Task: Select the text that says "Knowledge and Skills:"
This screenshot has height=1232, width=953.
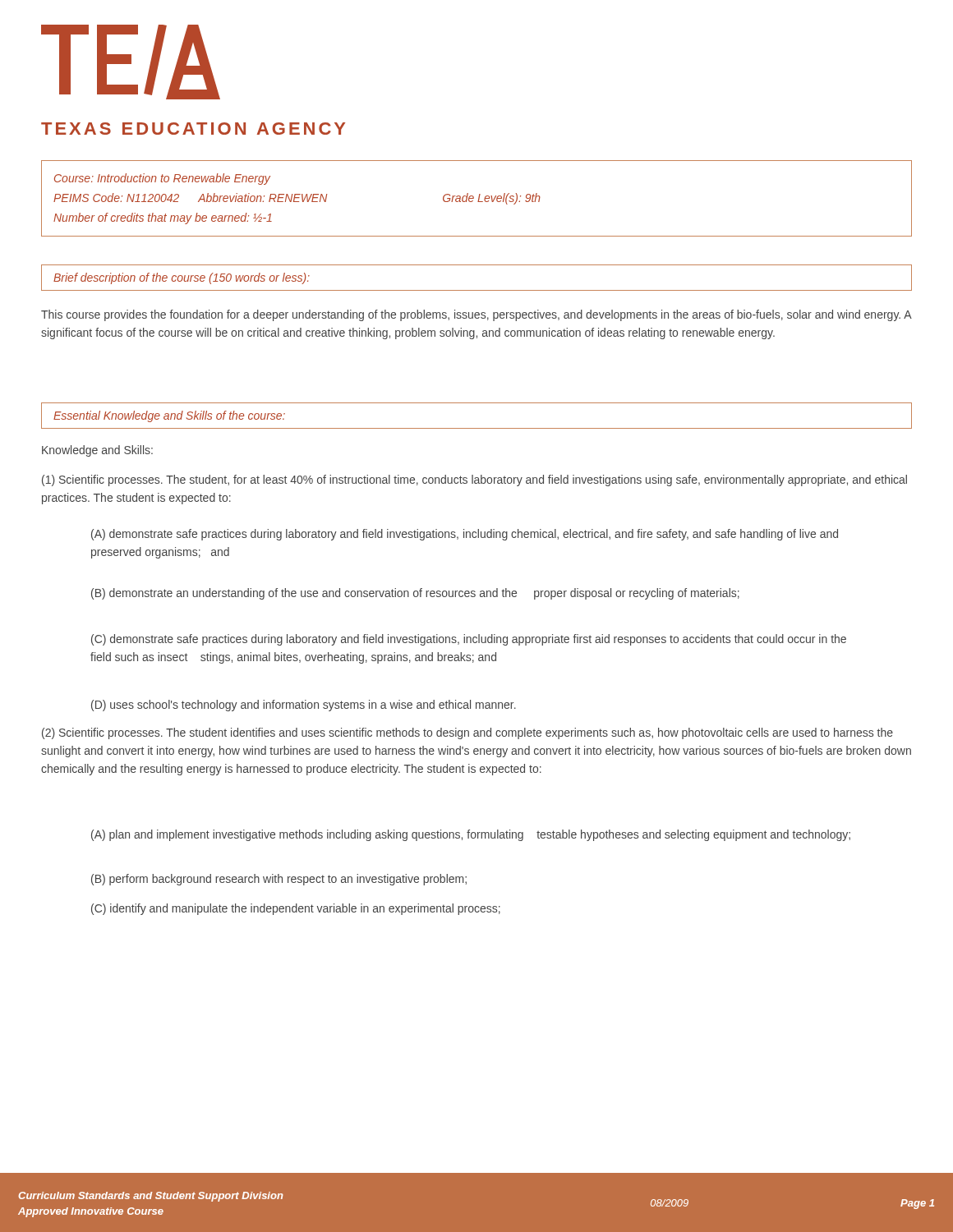Action: 97,450
